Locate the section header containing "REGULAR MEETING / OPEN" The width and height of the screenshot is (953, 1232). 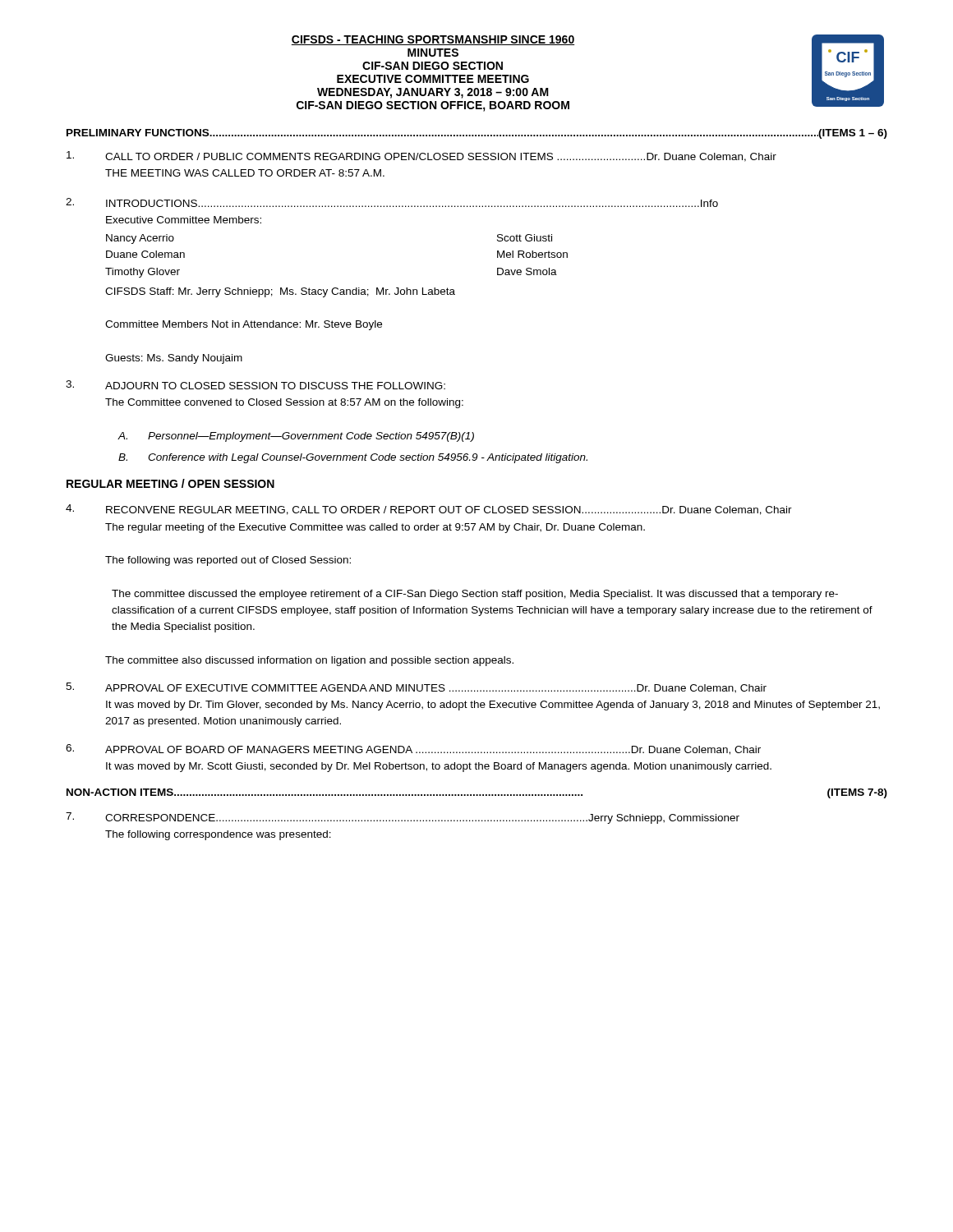pyautogui.click(x=170, y=484)
